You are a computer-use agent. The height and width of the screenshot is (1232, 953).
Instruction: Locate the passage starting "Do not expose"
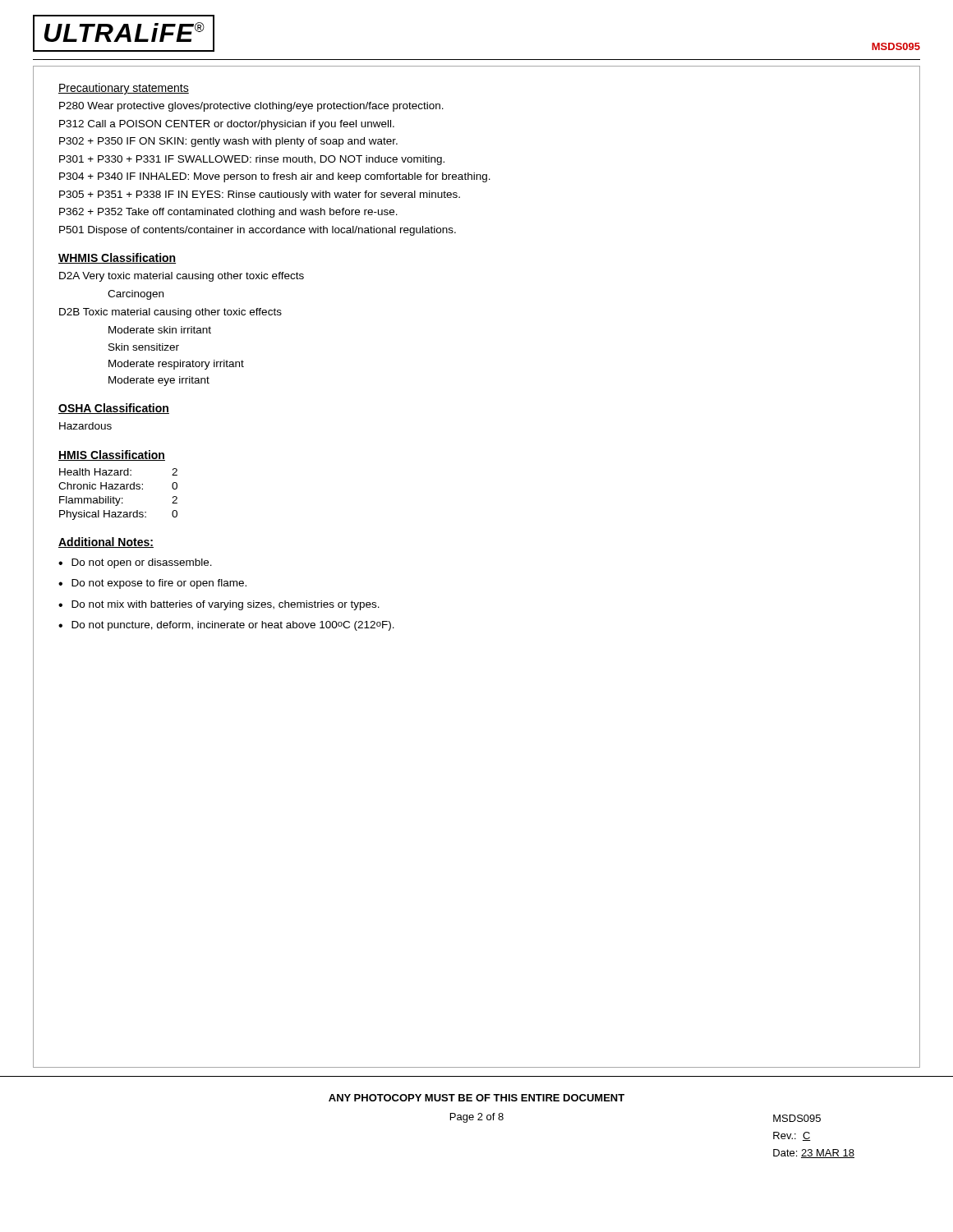(159, 583)
